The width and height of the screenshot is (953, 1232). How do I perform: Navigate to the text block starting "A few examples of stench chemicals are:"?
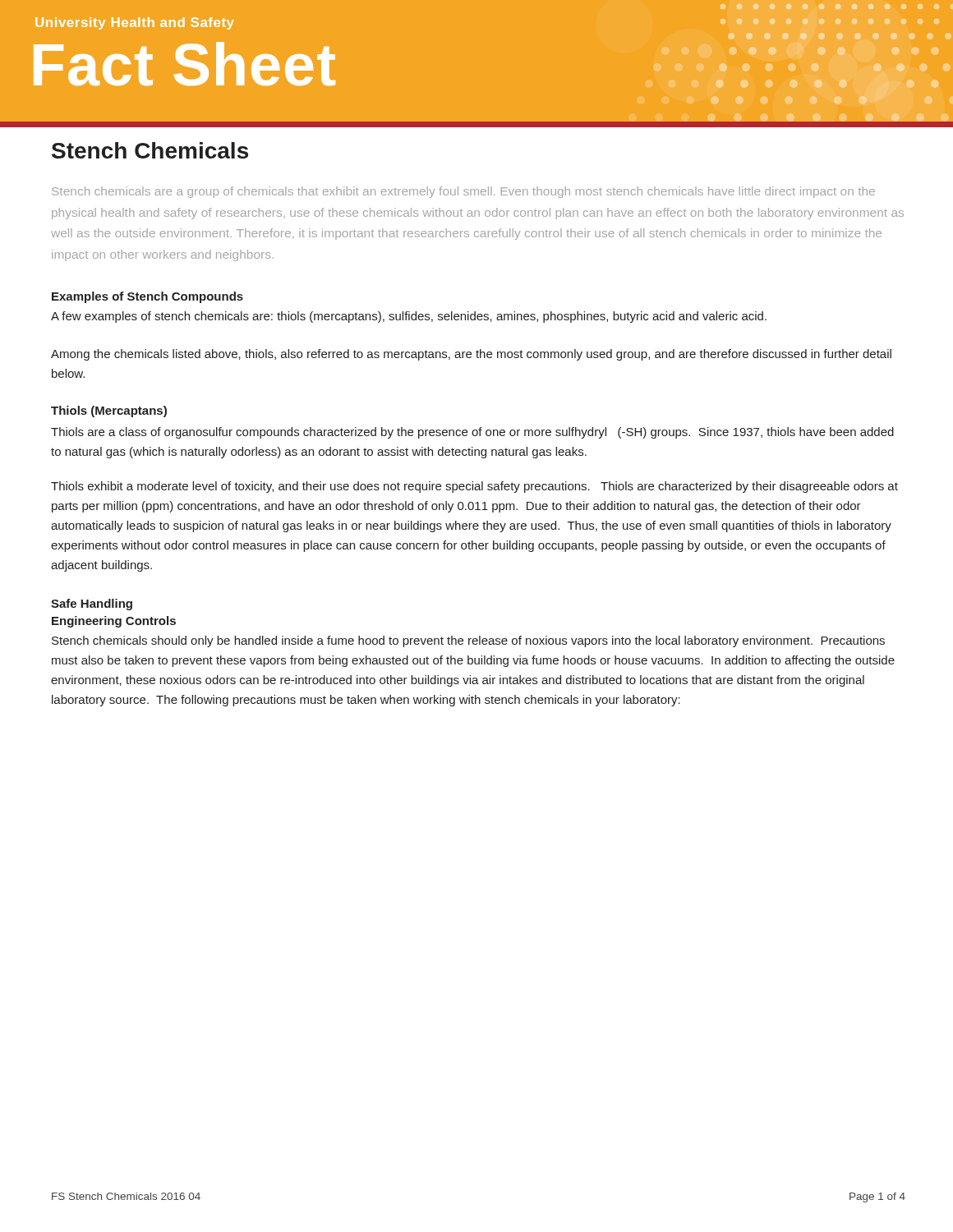409,316
